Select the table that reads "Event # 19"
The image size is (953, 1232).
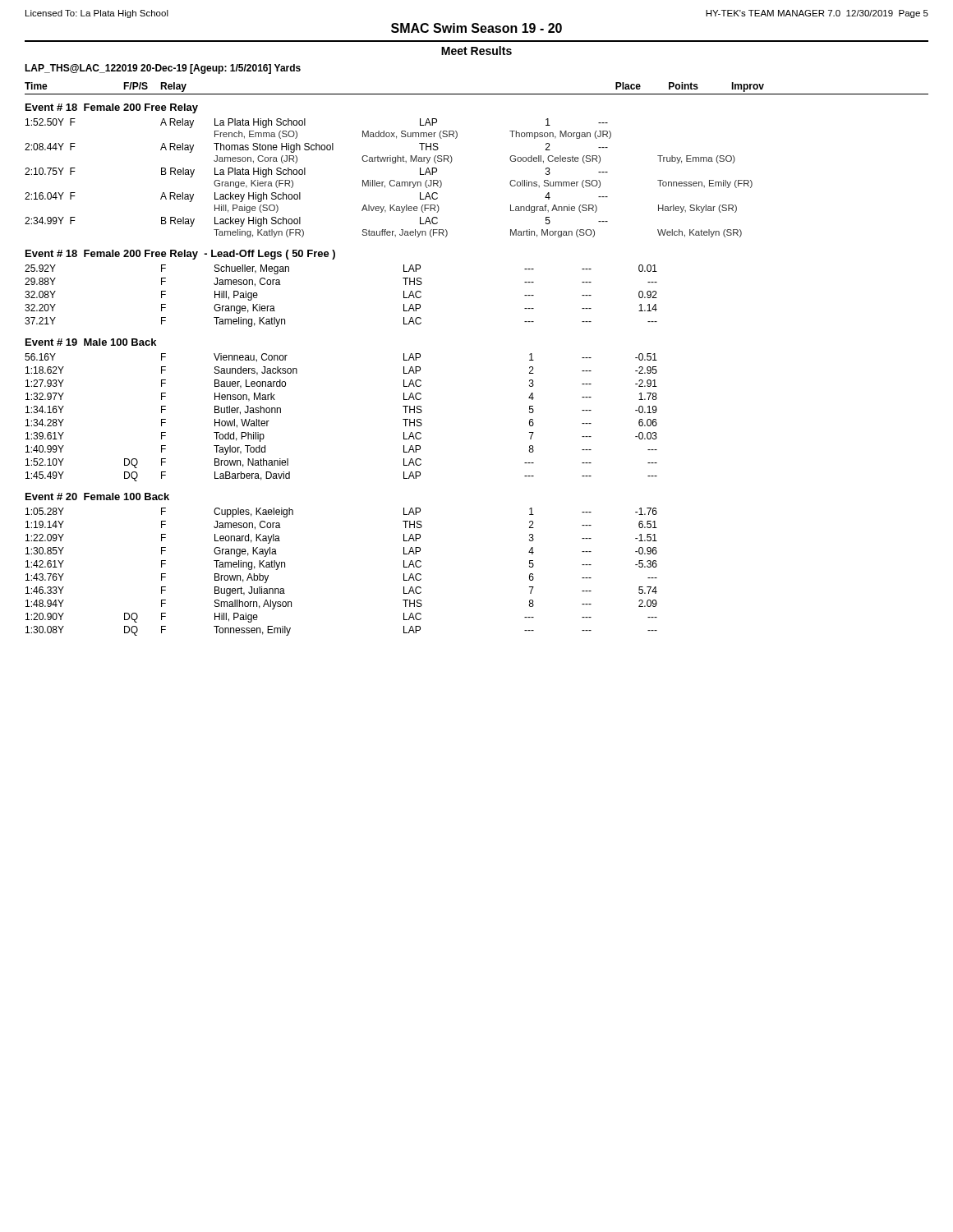point(476,407)
